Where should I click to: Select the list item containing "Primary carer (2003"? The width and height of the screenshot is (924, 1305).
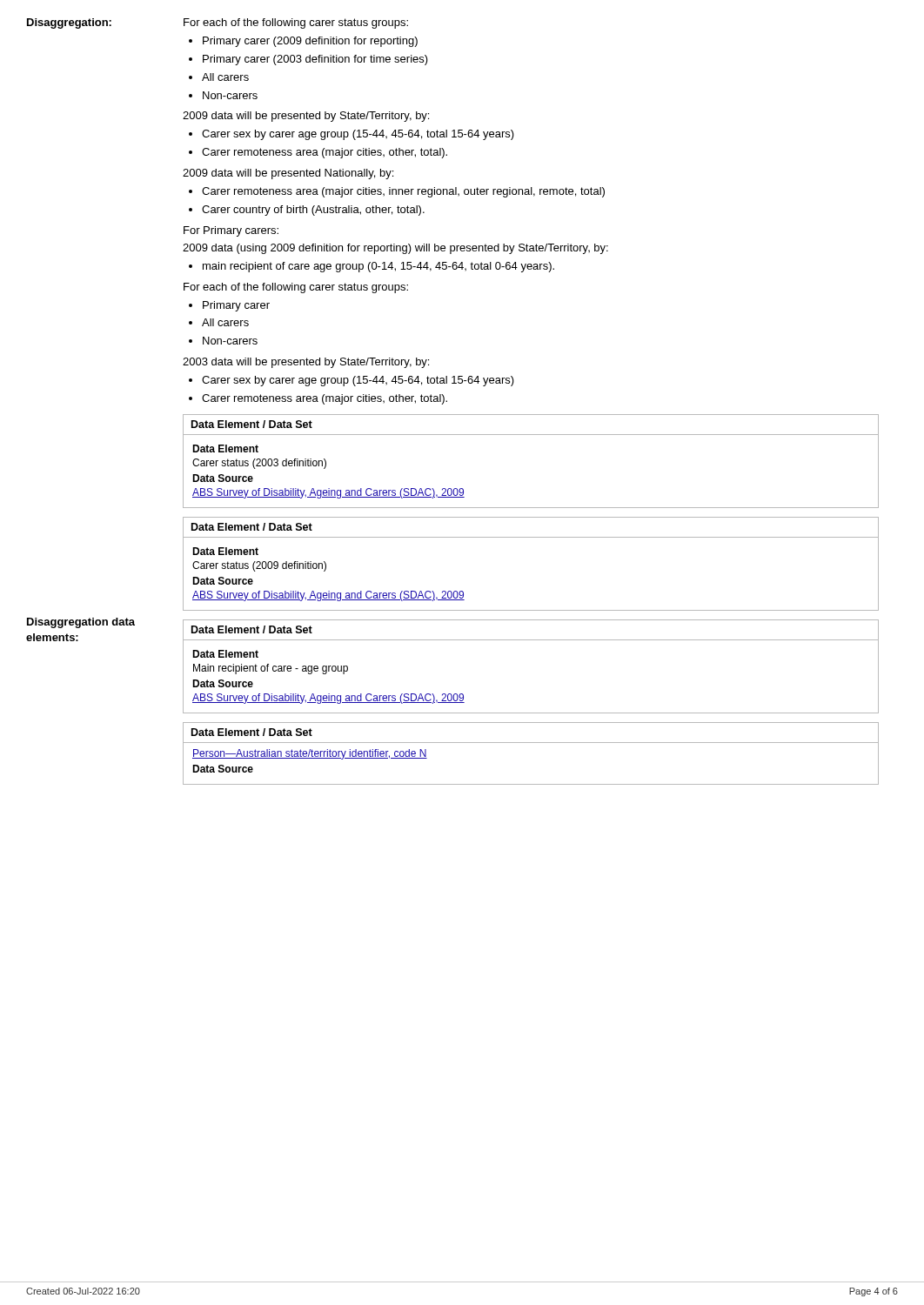click(x=315, y=59)
